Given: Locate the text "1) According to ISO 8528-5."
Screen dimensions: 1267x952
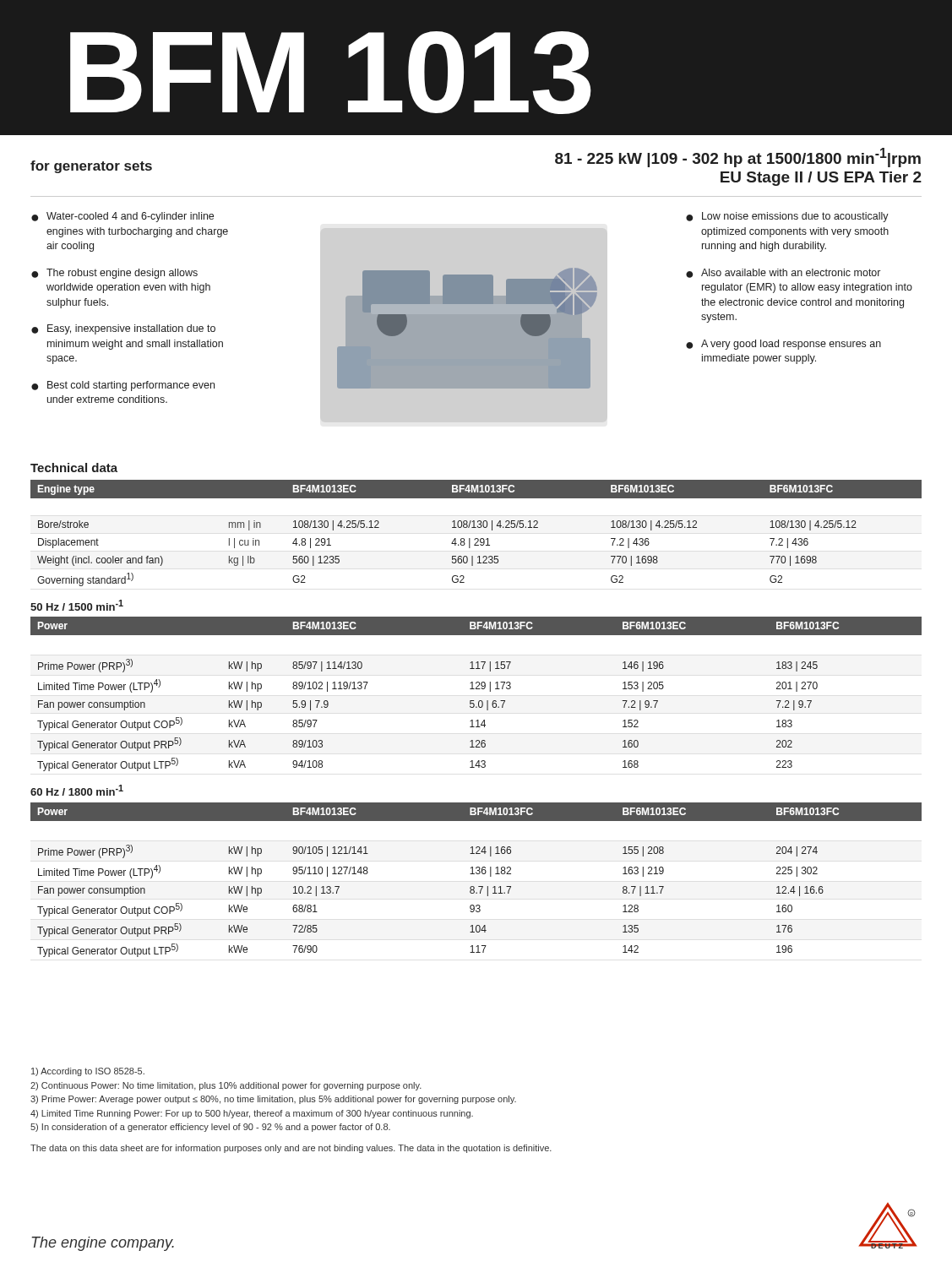Looking at the screenshot, I should point(88,1071).
